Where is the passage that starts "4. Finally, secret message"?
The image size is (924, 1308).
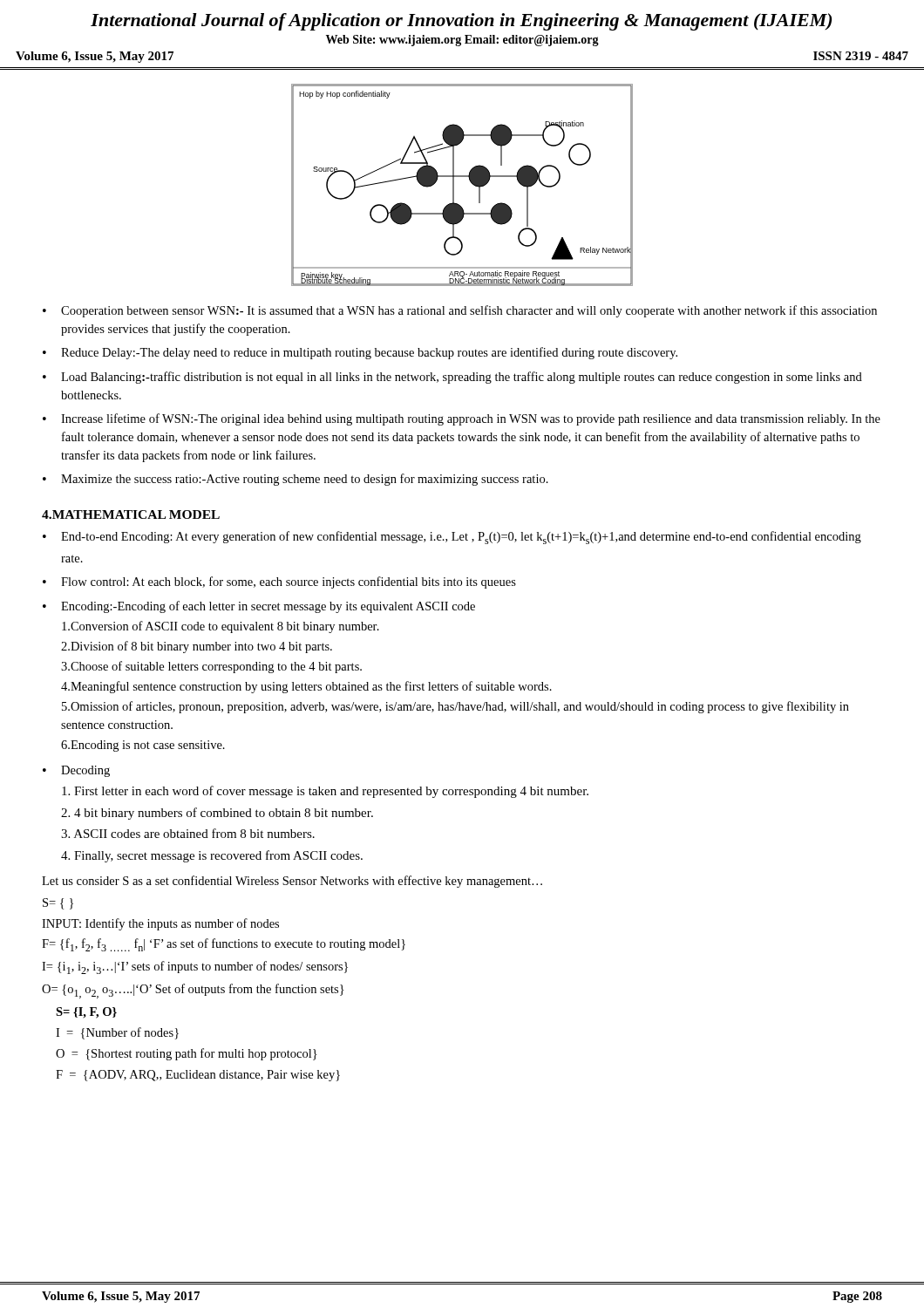tap(212, 855)
